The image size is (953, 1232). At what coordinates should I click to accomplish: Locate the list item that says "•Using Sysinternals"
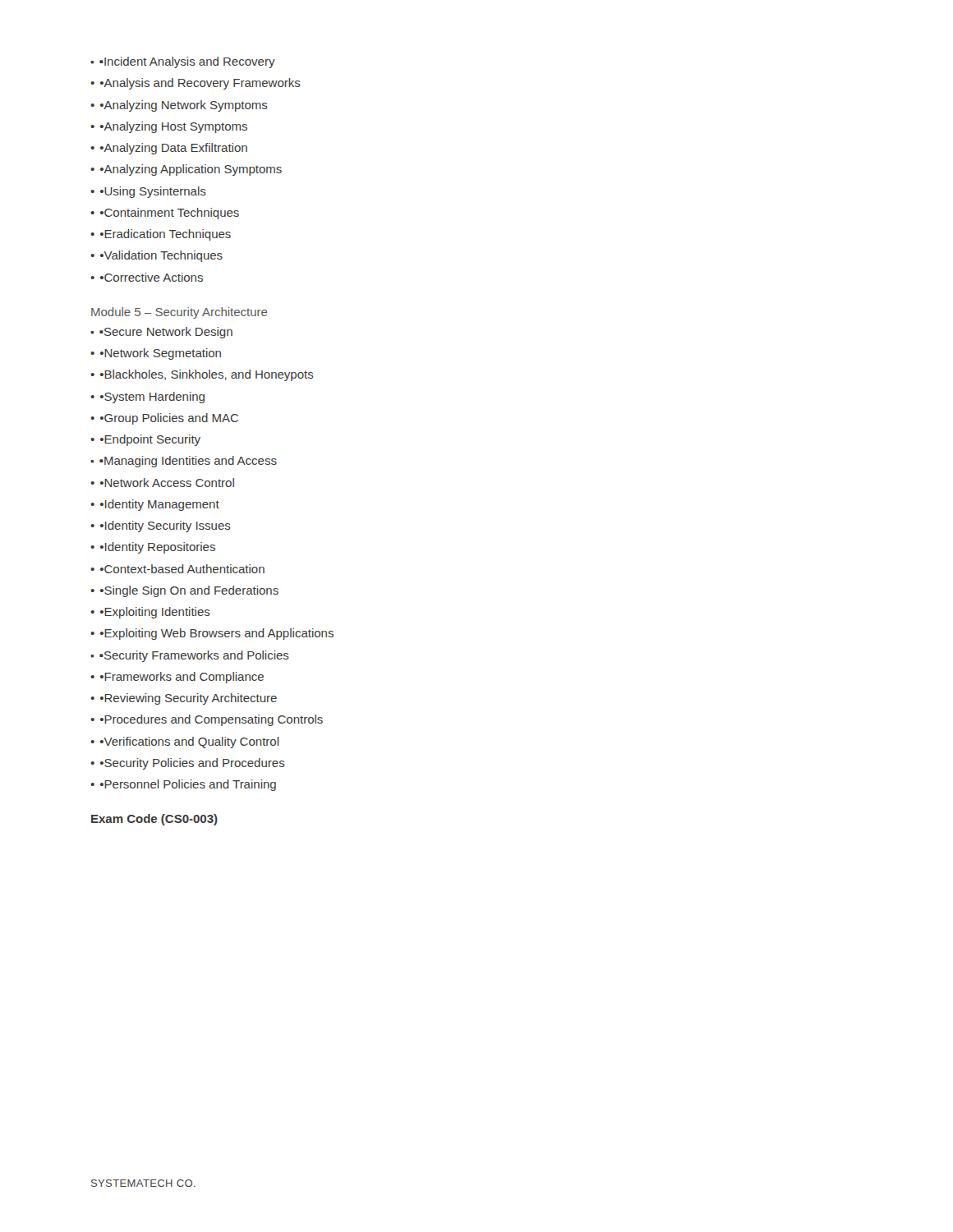point(148,191)
